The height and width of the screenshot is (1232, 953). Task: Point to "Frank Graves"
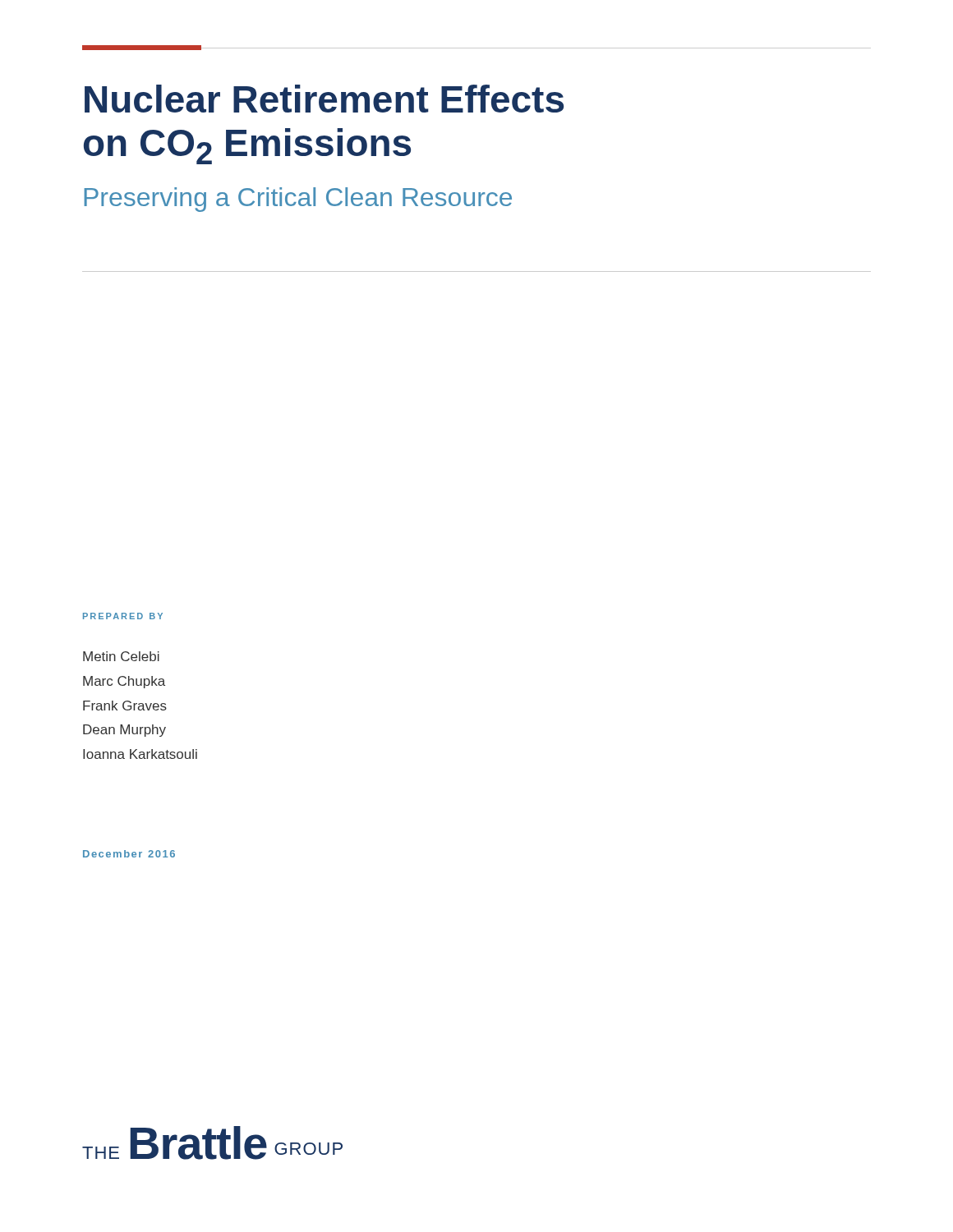pos(124,706)
